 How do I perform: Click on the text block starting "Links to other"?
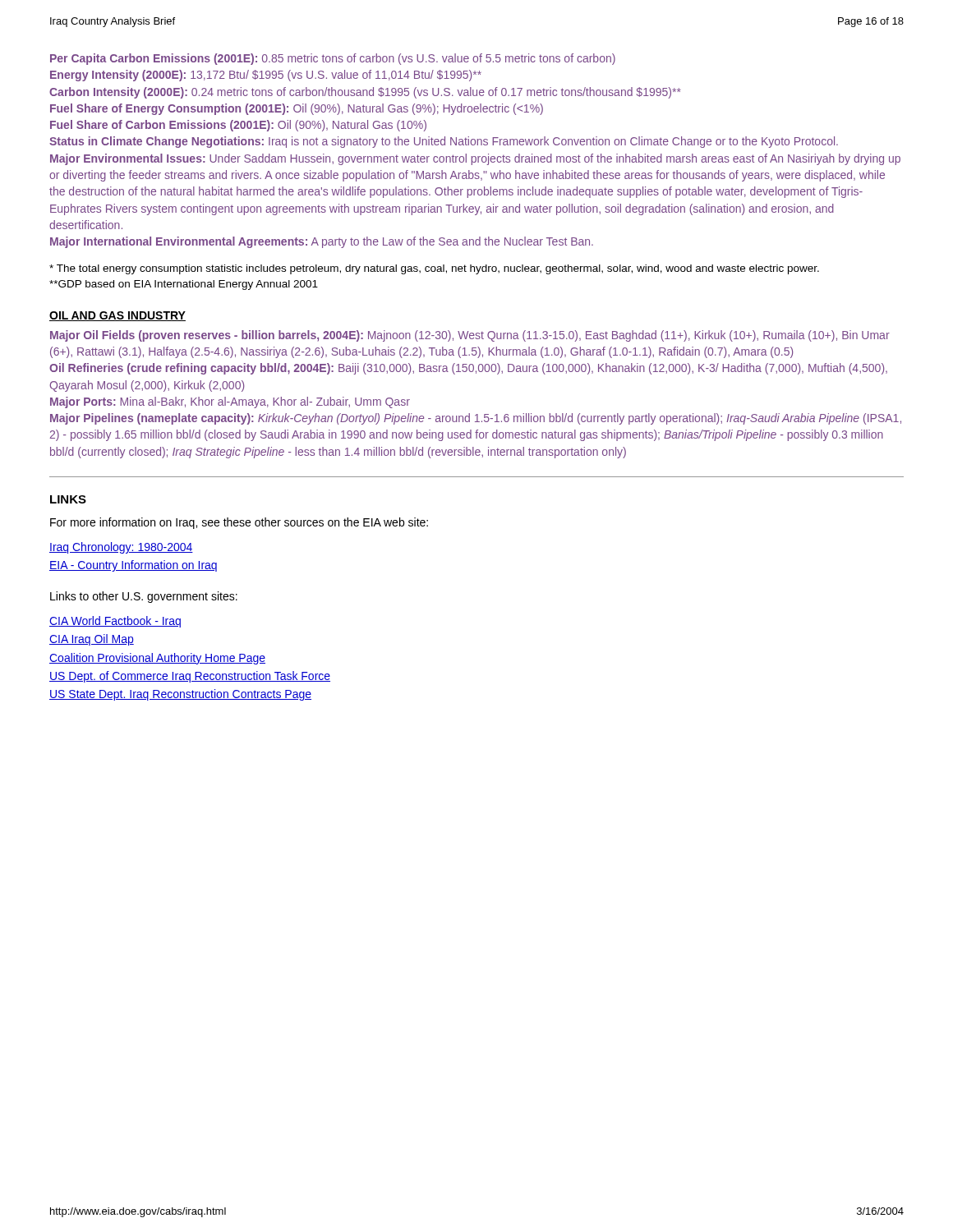144,596
